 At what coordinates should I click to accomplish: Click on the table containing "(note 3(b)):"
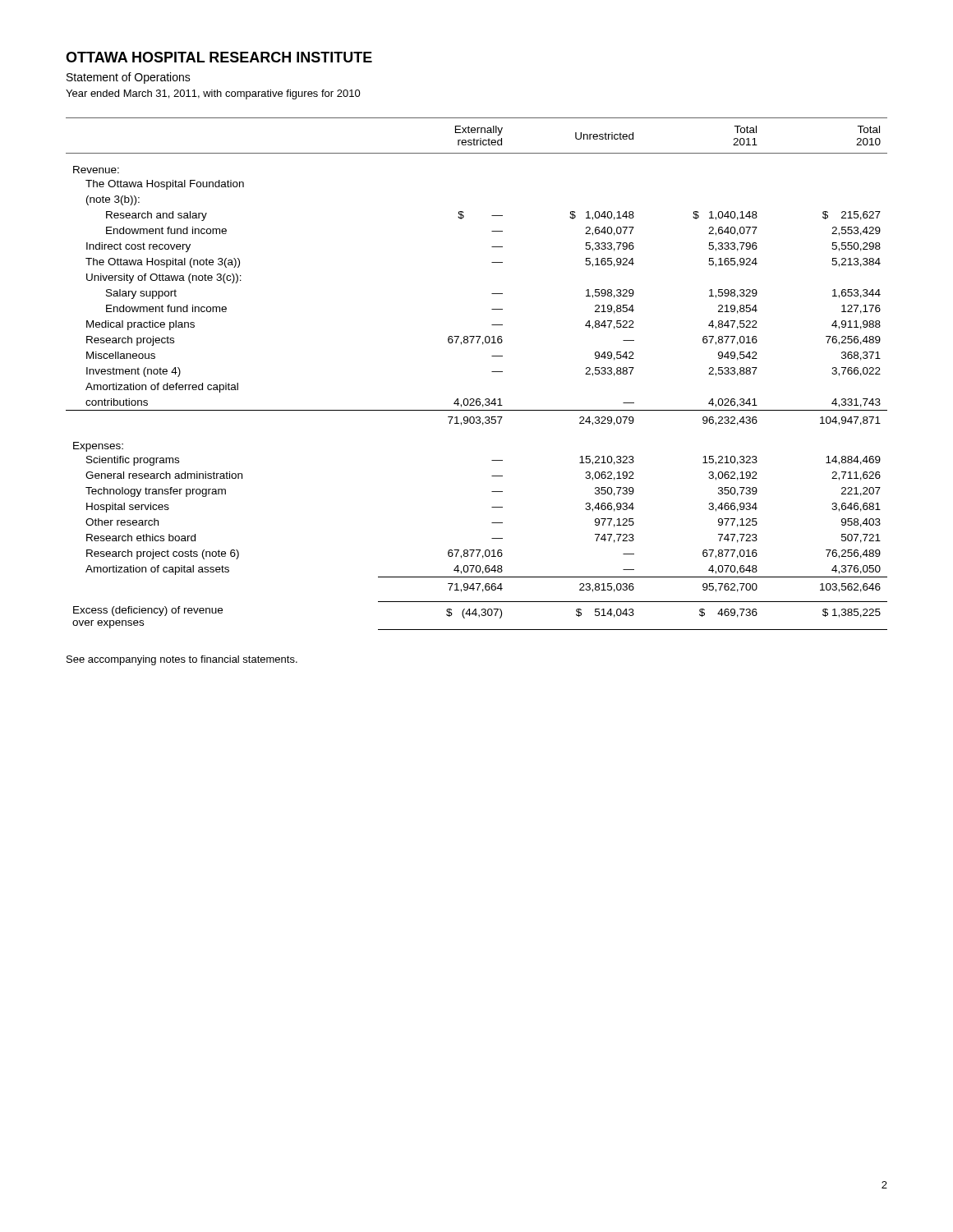click(x=476, y=374)
